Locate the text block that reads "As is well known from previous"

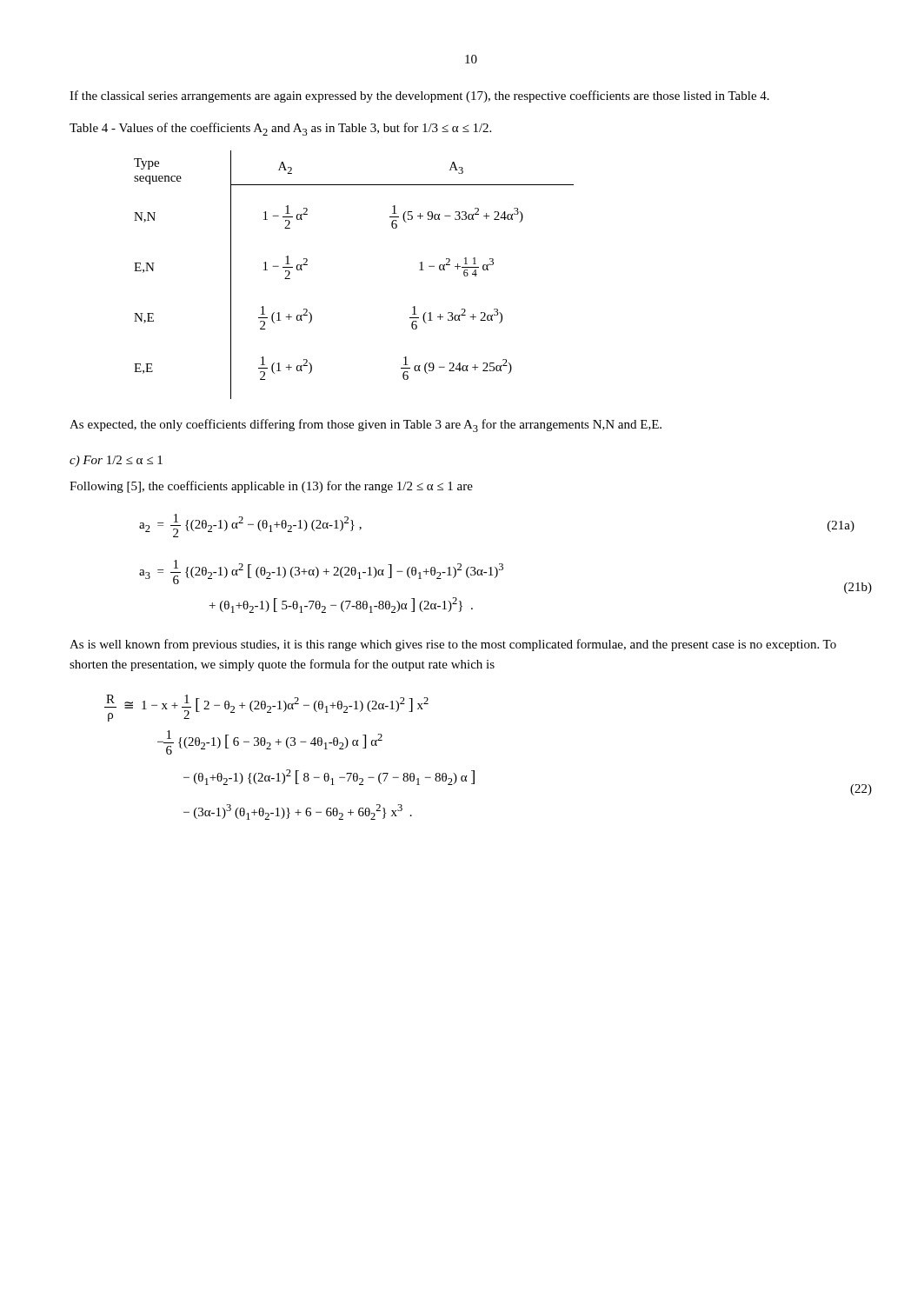click(x=453, y=654)
